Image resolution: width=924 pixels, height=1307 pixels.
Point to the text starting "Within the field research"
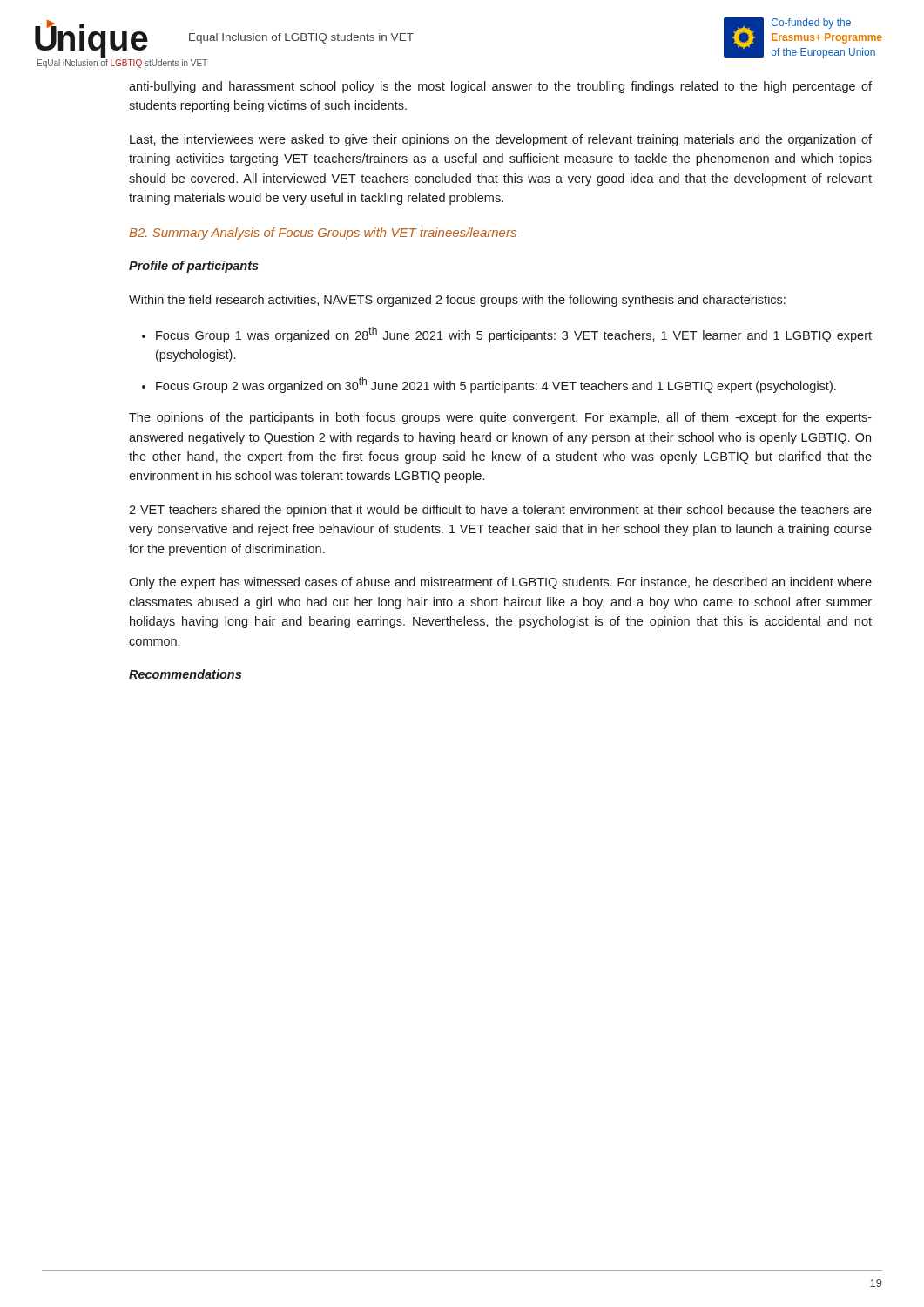pyautogui.click(x=500, y=300)
